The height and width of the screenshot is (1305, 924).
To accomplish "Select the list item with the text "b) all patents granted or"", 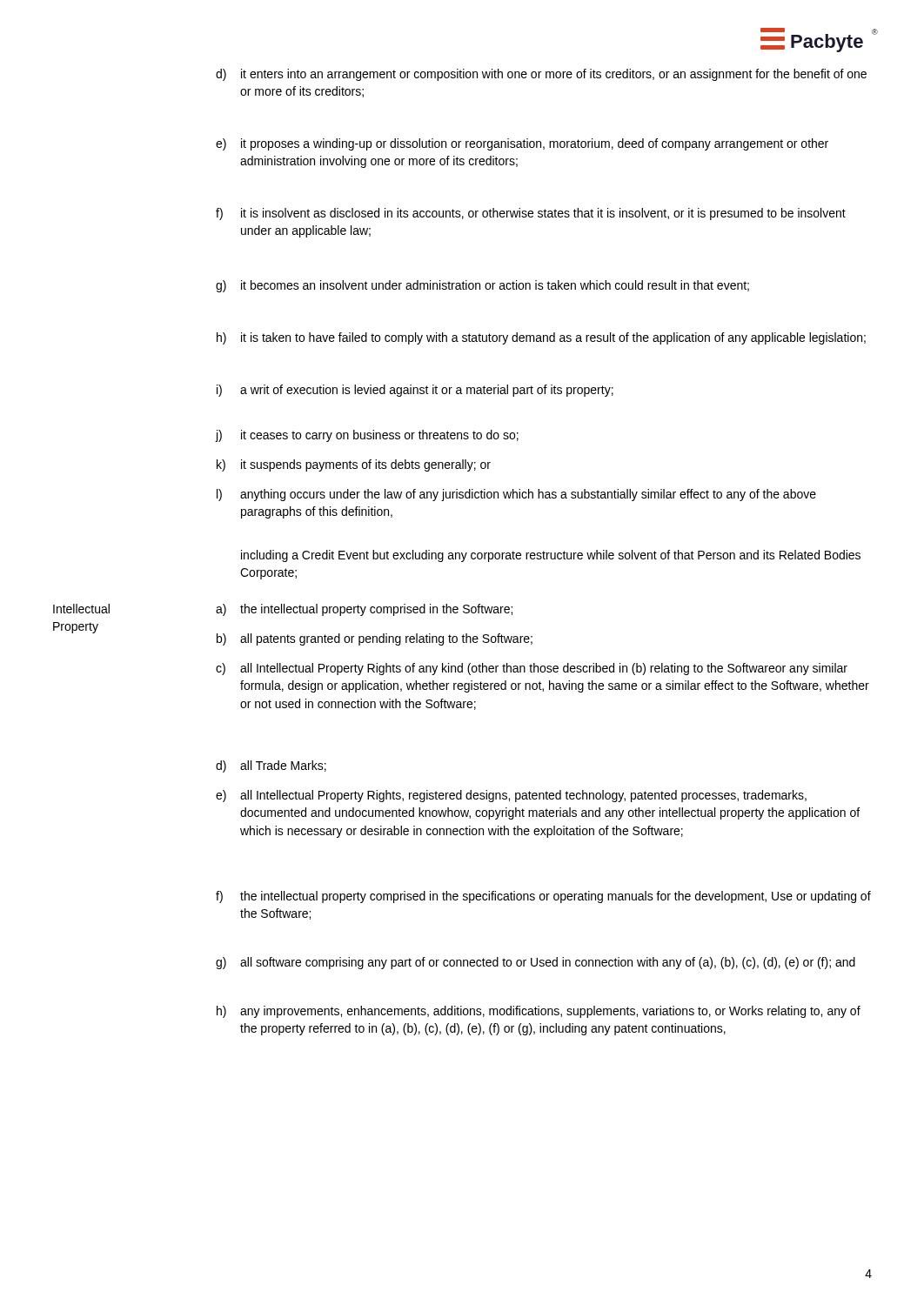I will tap(375, 639).
